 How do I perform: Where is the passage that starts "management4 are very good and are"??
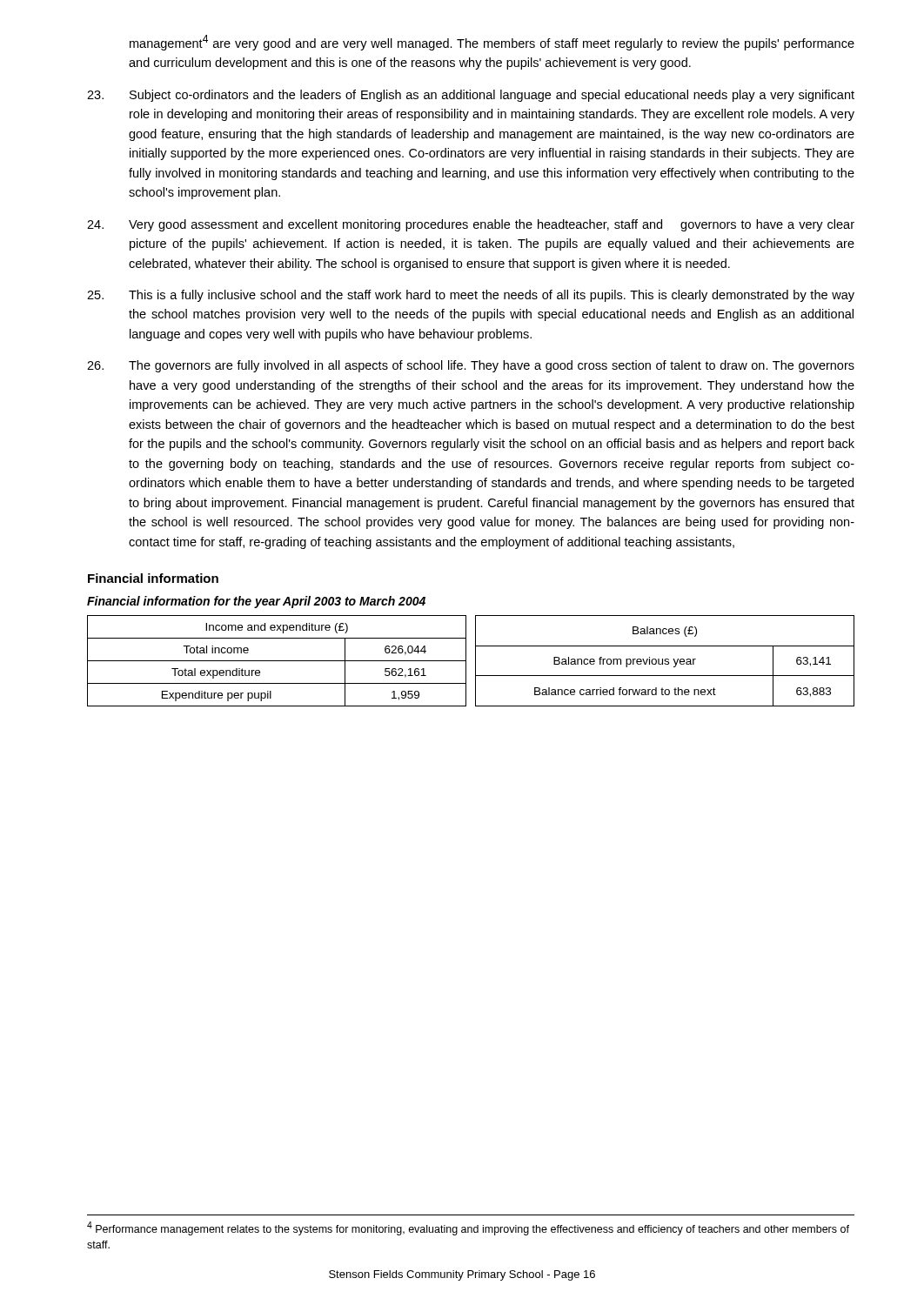pos(492,51)
